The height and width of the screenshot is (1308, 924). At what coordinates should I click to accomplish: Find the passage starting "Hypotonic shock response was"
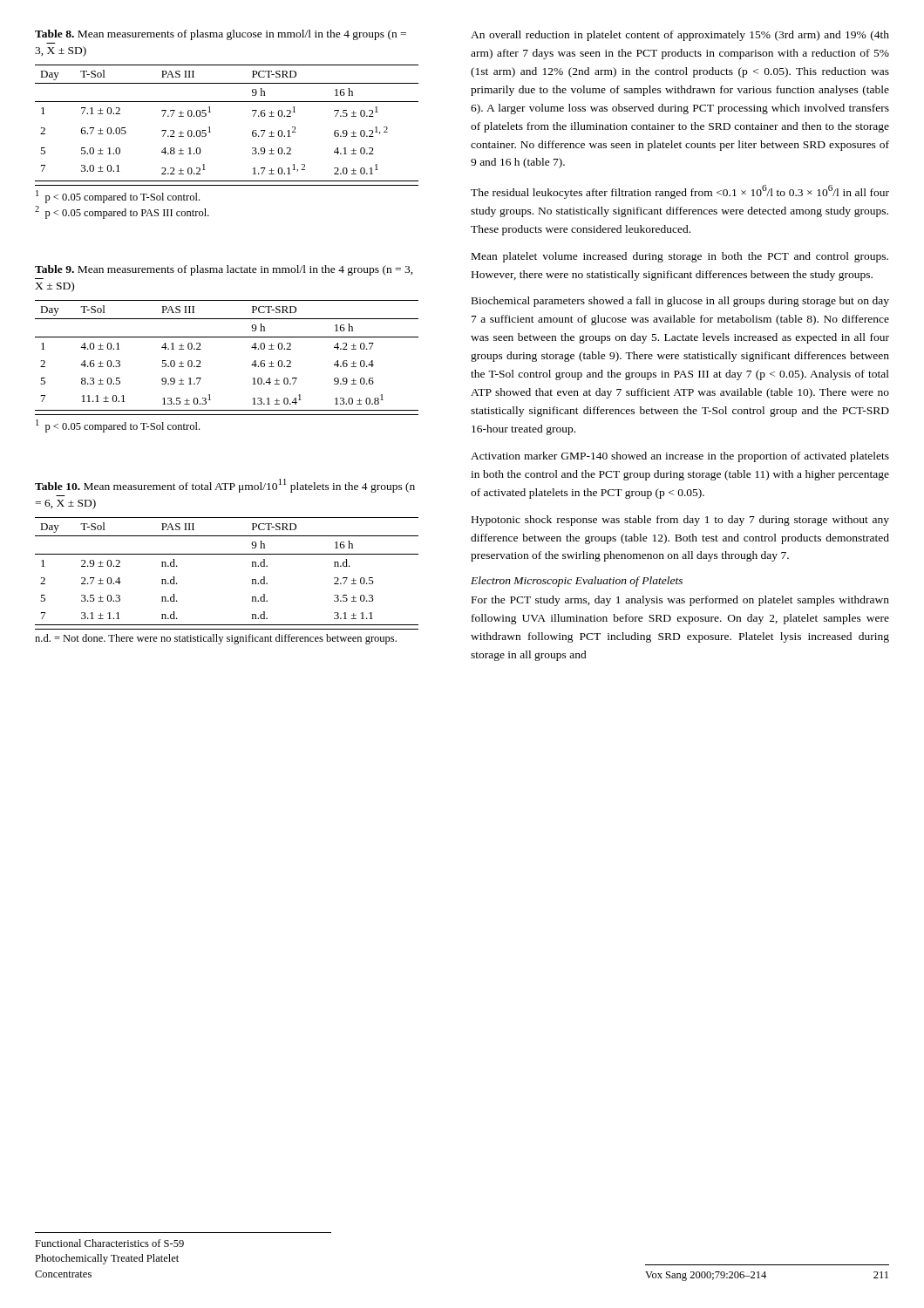pos(680,537)
